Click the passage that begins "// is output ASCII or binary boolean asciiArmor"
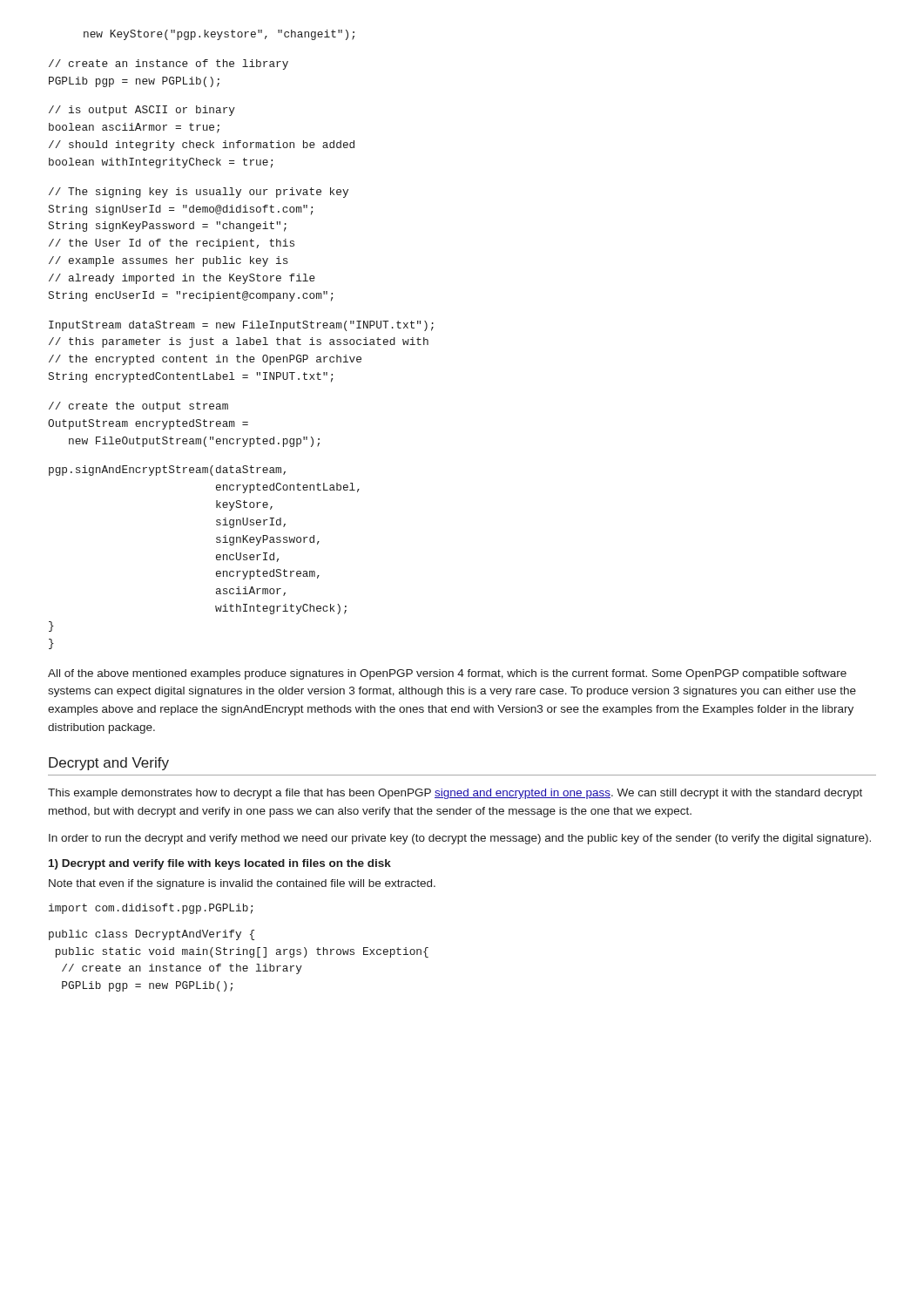This screenshot has height=1307, width=924. (x=142, y=111)
